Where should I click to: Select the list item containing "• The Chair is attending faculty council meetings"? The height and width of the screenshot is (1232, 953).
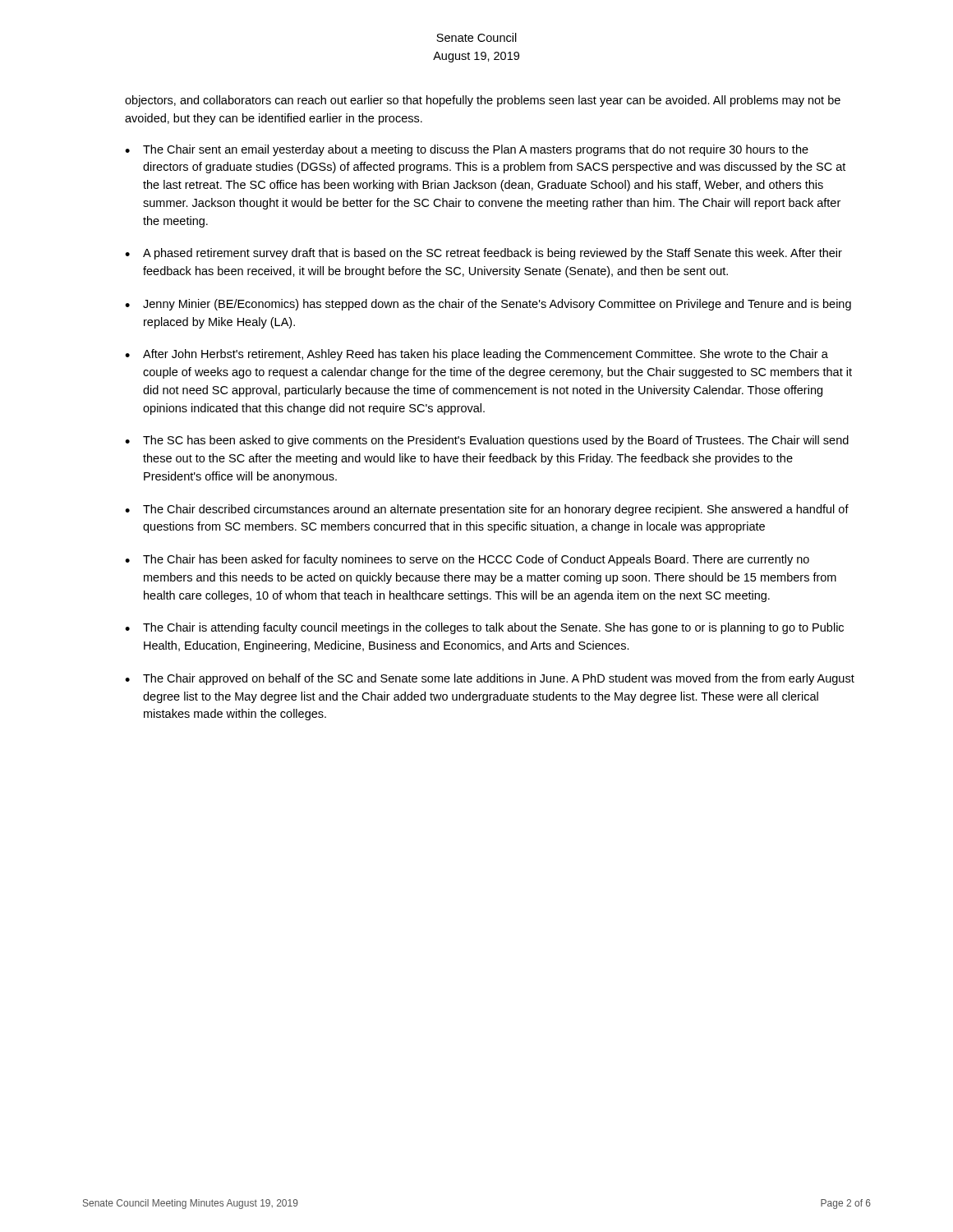click(x=490, y=637)
